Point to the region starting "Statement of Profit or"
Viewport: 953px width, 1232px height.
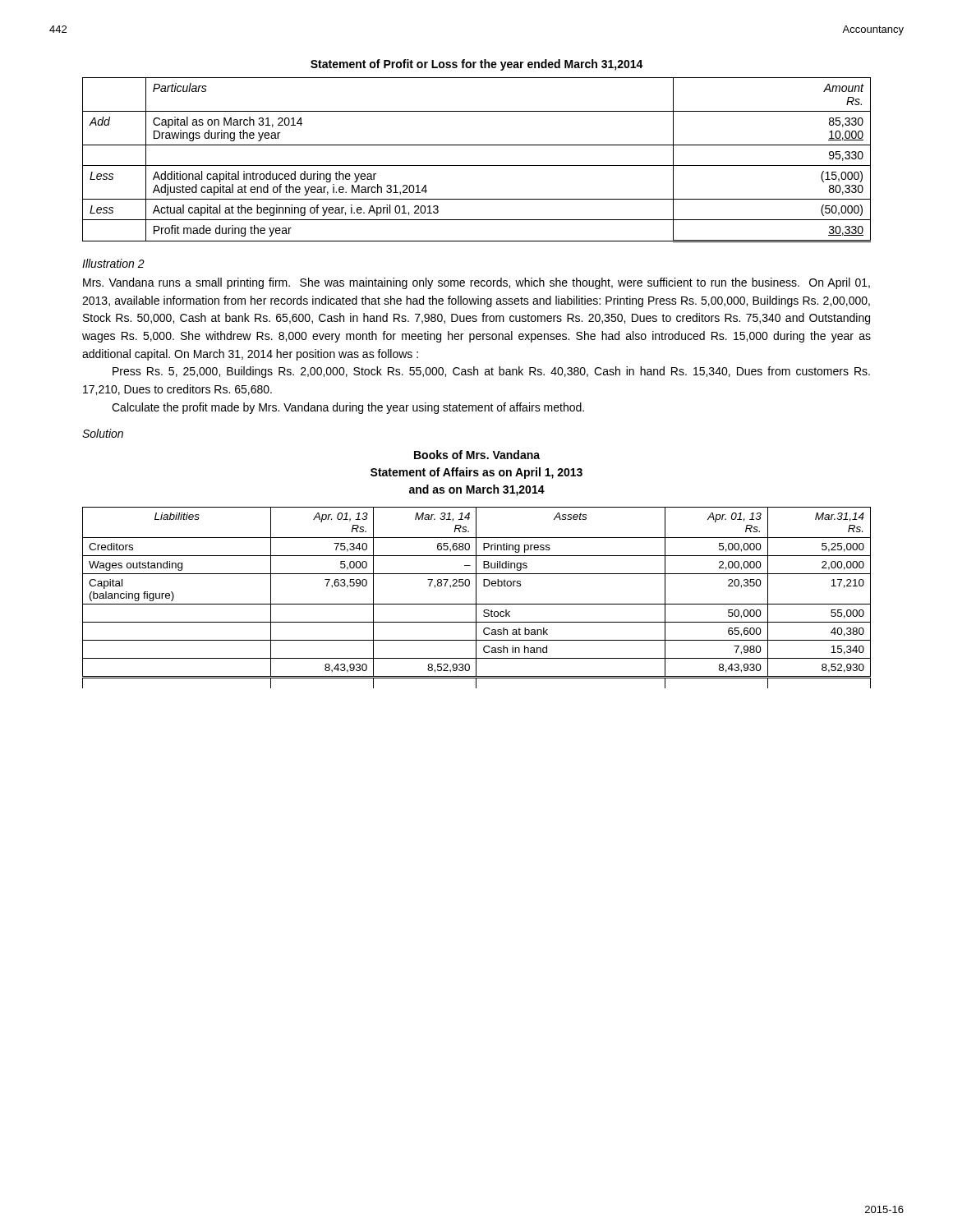(x=476, y=64)
